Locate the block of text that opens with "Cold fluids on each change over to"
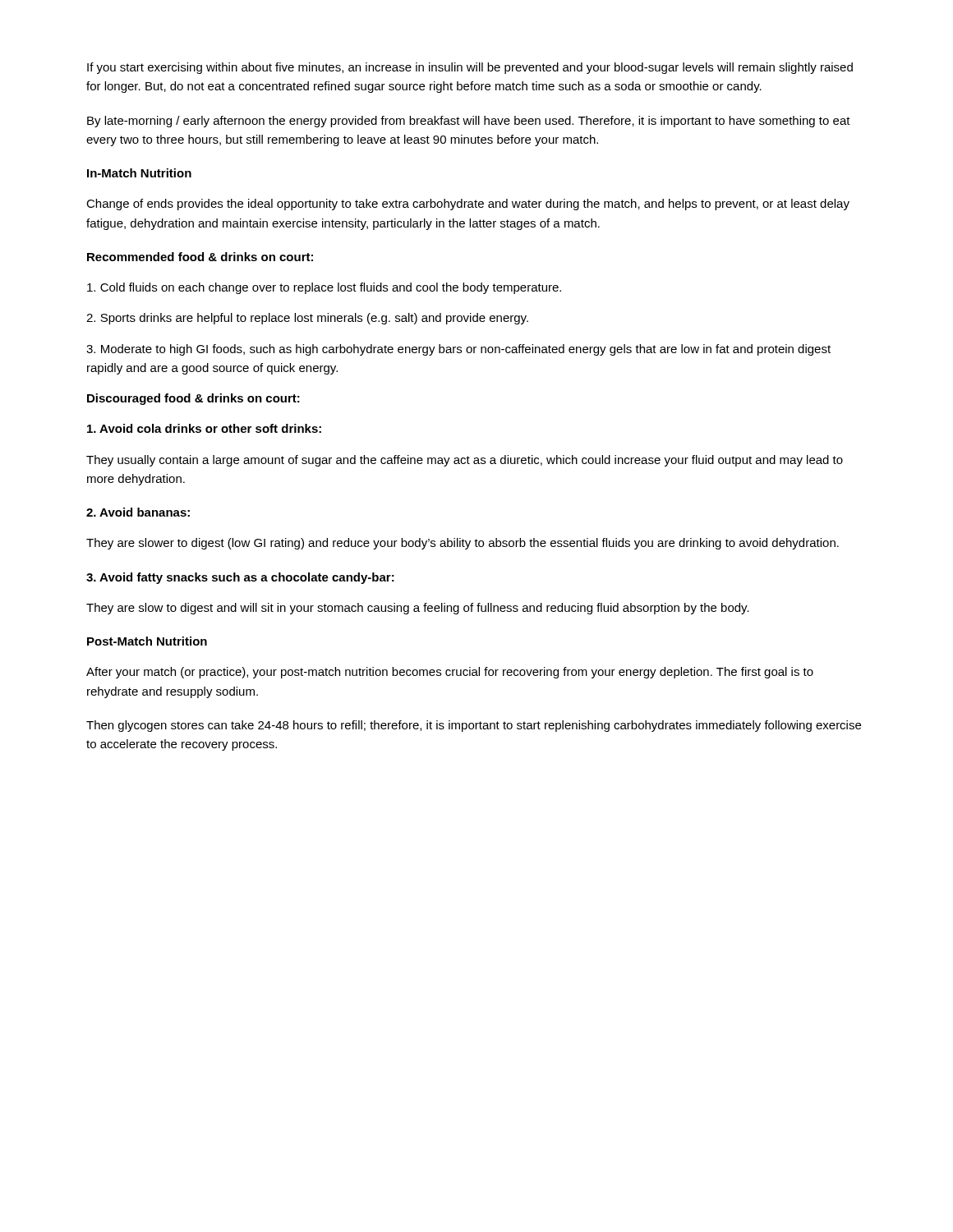Image resolution: width=953 pixels, height=1232 pixels. pyautogui.click(x=324, y=287)
